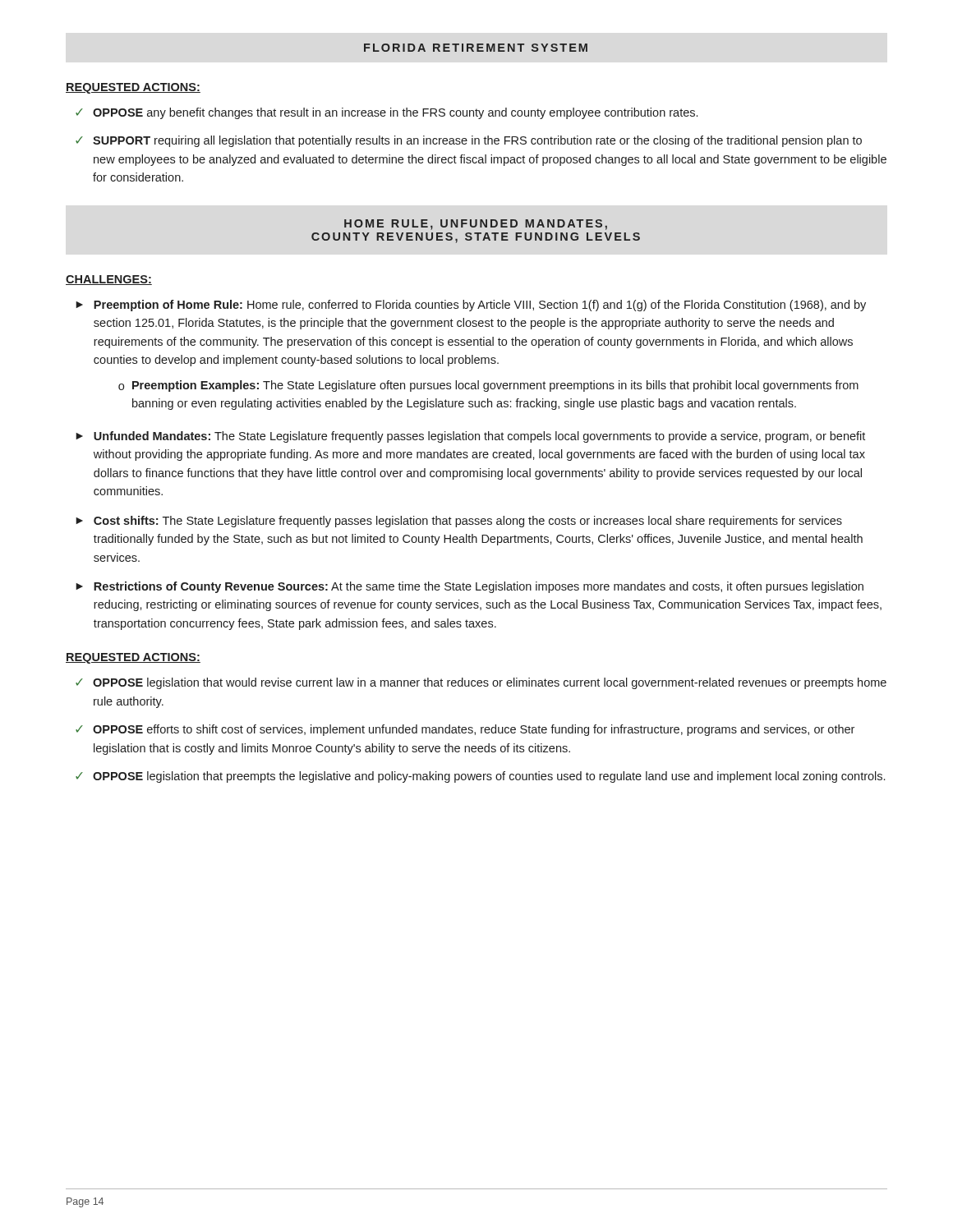
Task: Click on the text starting "✓ OPPOSE any benefit changes"
Action: click(481, 113)
